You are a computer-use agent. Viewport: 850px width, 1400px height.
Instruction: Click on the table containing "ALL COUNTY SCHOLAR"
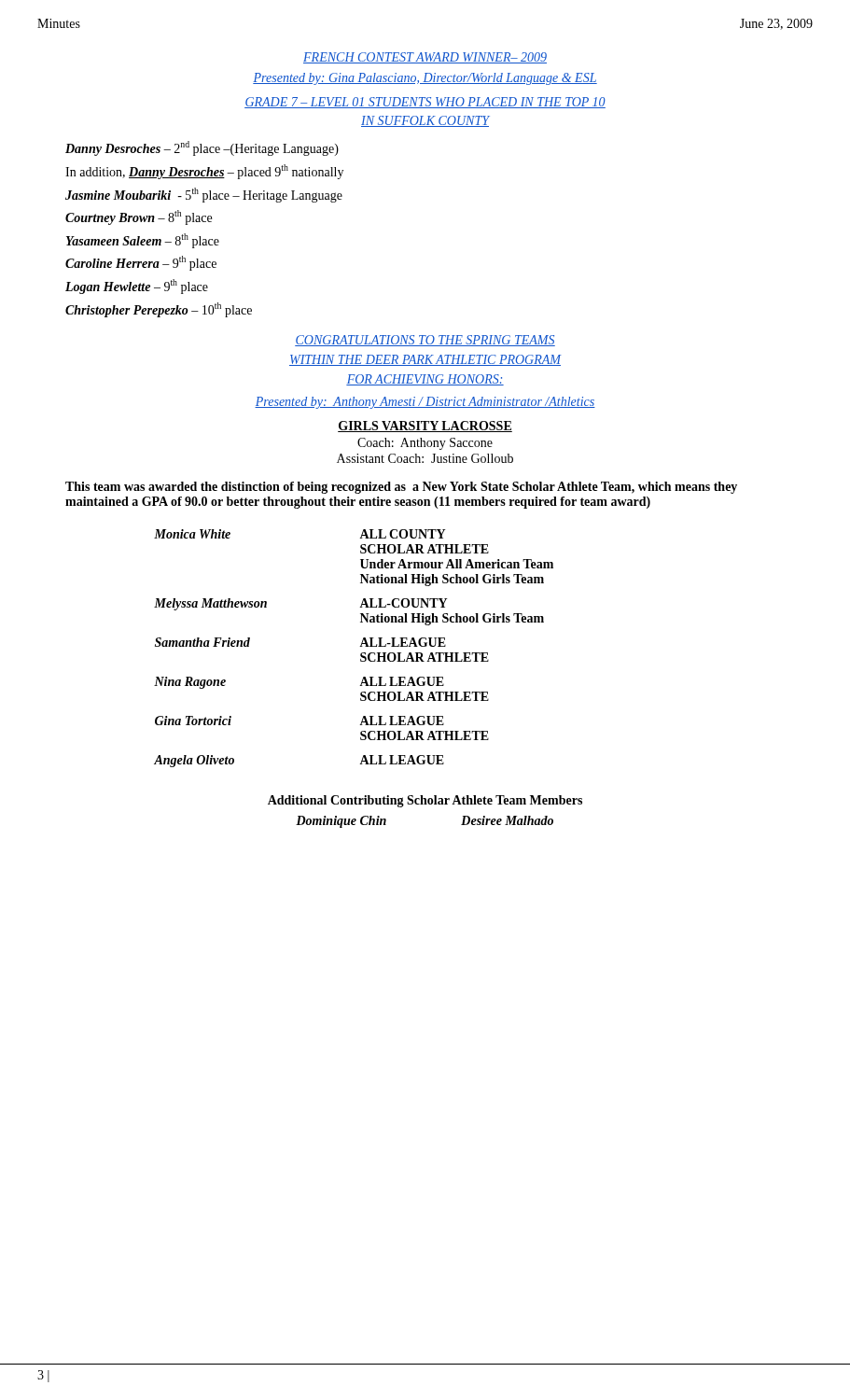coord(425,648)
